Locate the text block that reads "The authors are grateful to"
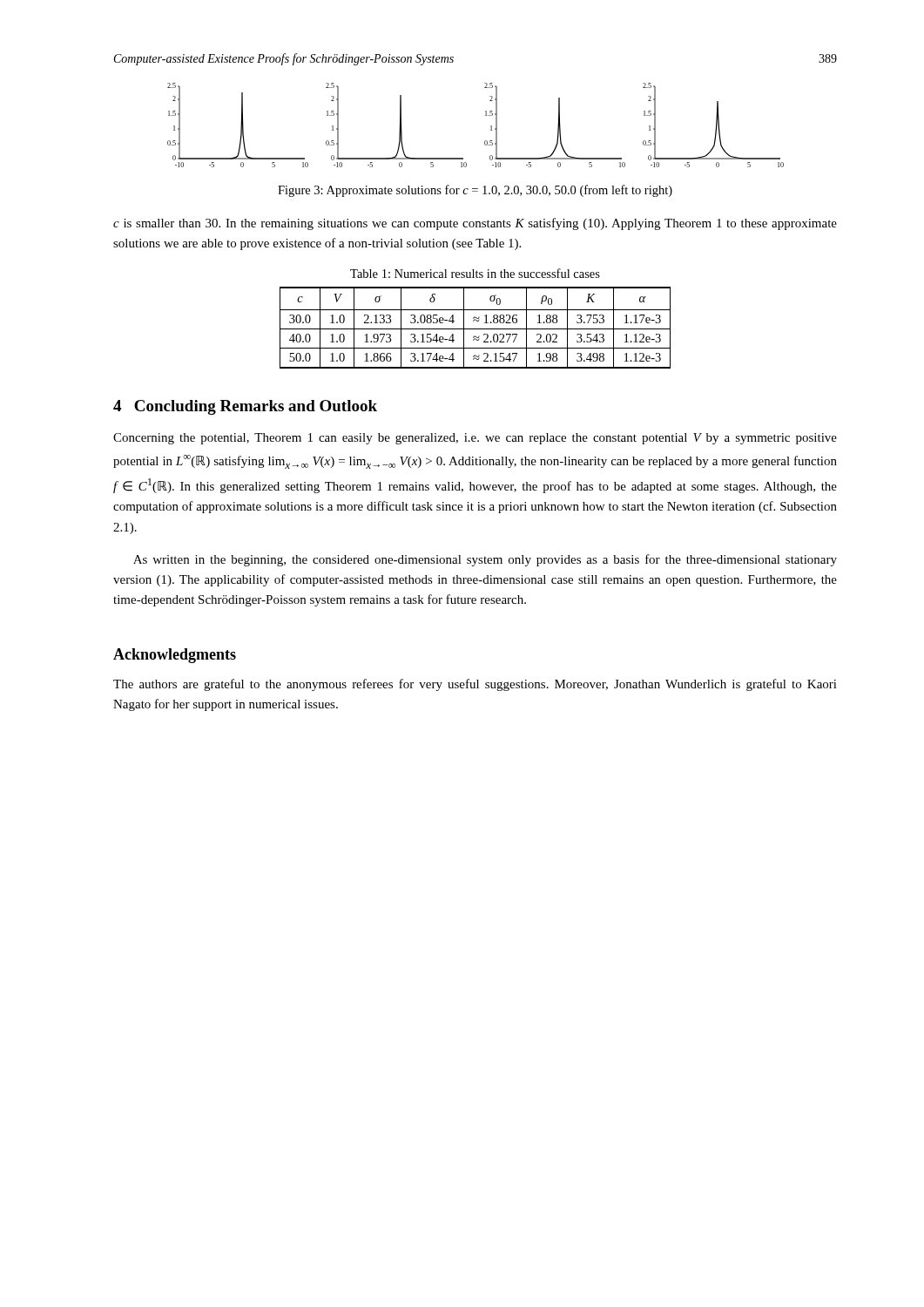Image resolution: width=924 pixels, height=1307 pixels. [475, 694]
